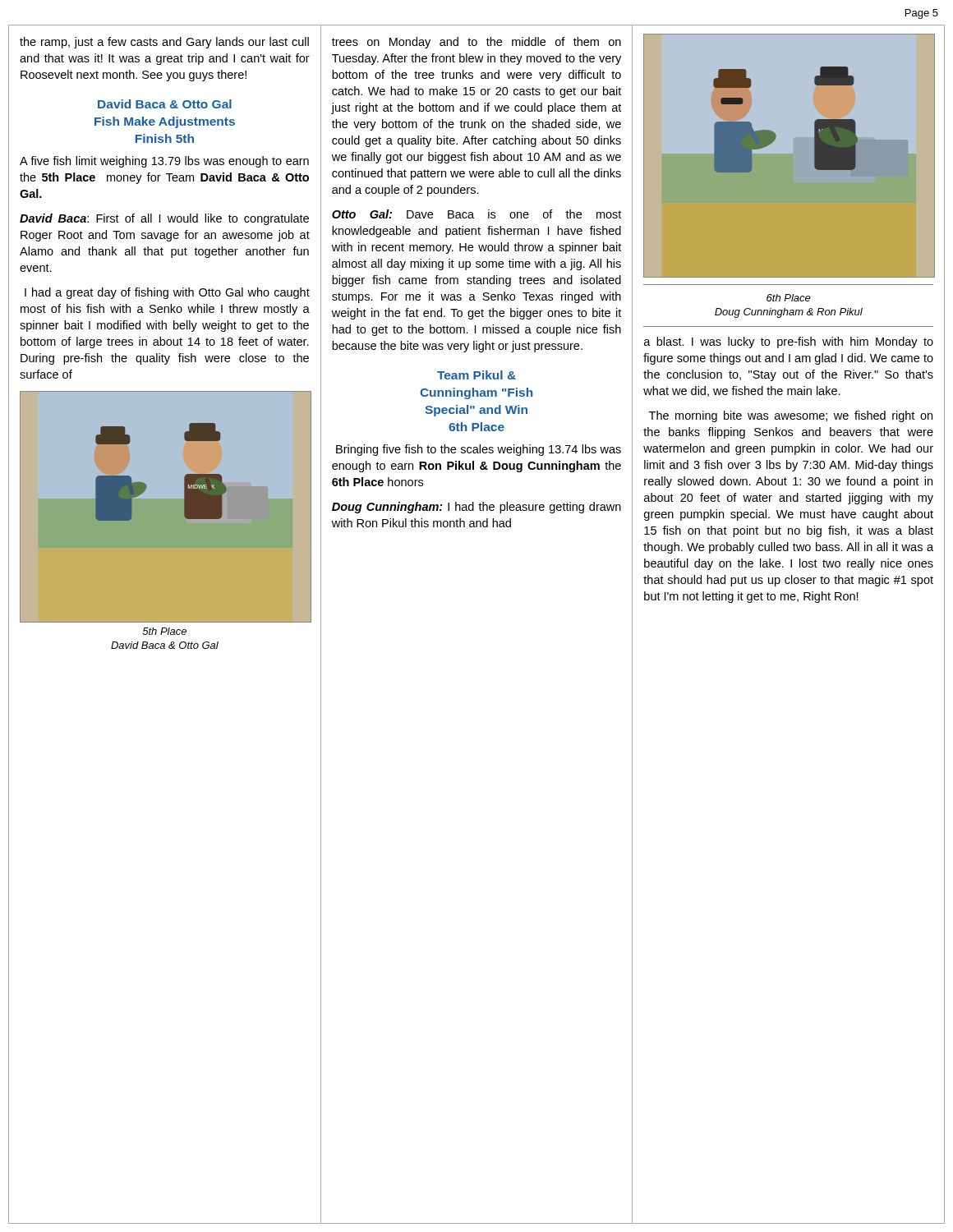
Task: Click on the region starting "the ramp, just a few casts"
Action: [165, 58]
